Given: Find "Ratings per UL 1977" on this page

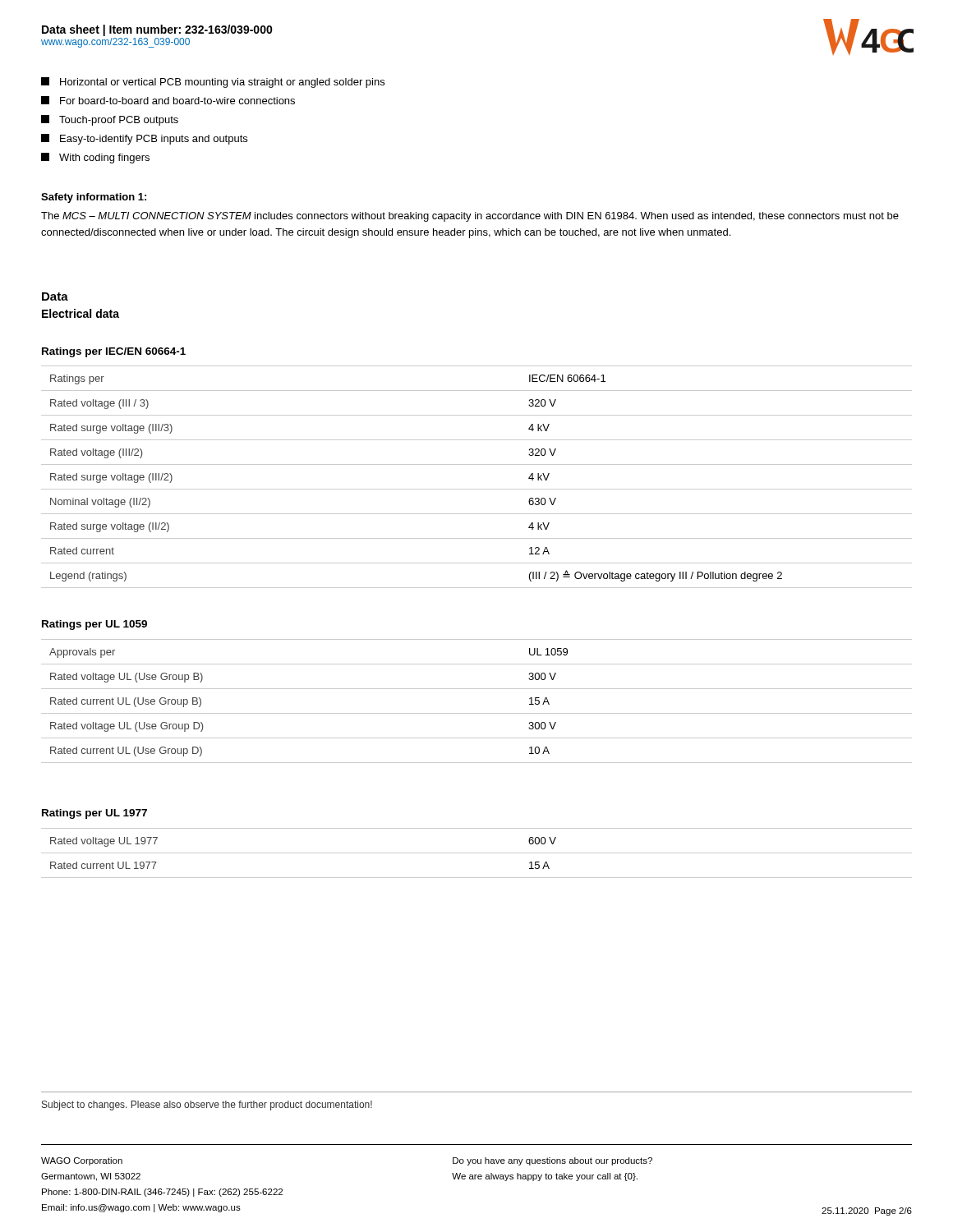Looking at the screenshot, I should coord(94,813).
